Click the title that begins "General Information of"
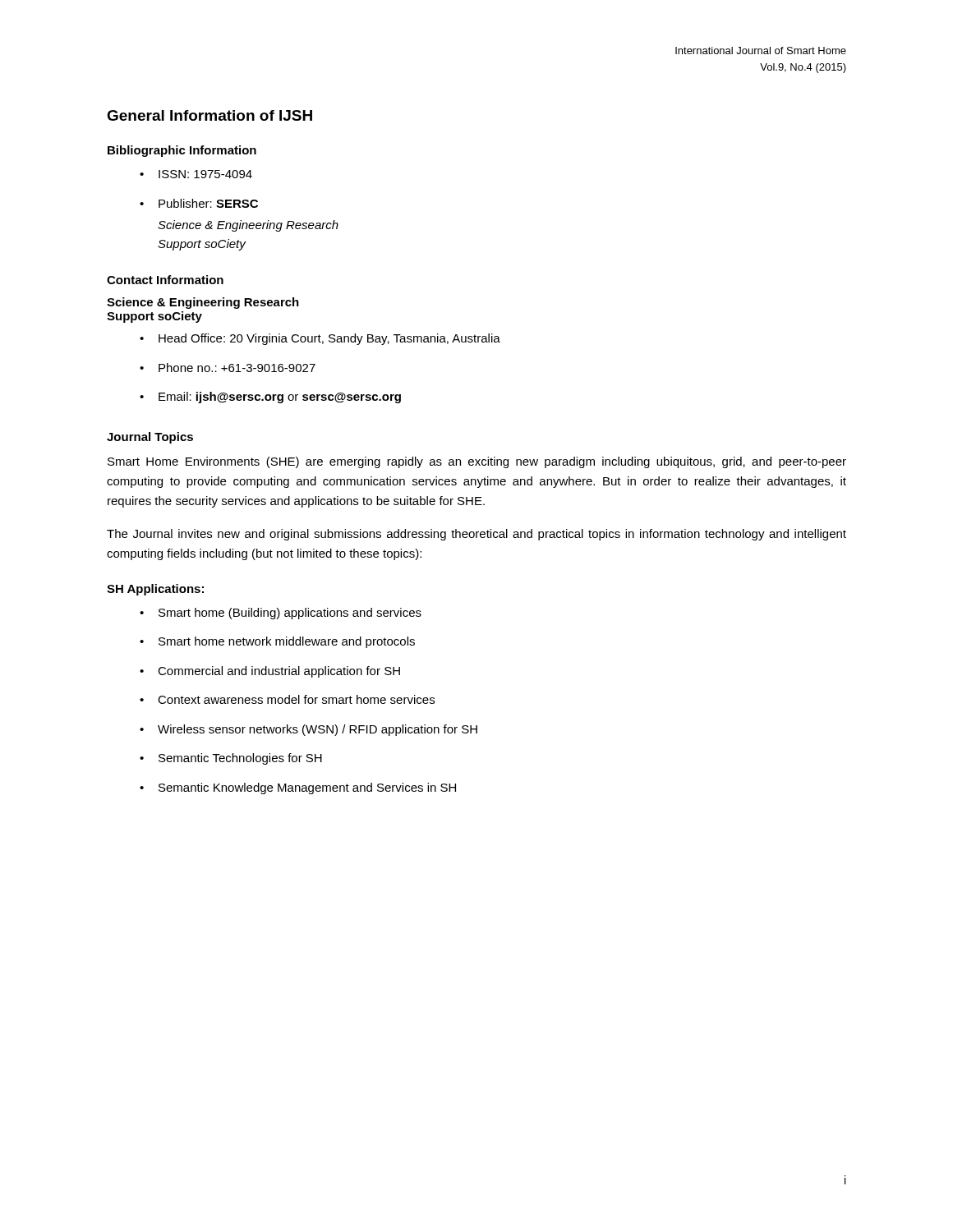Viewport: 953px width, 1232px height. click(x=210, y=115)
